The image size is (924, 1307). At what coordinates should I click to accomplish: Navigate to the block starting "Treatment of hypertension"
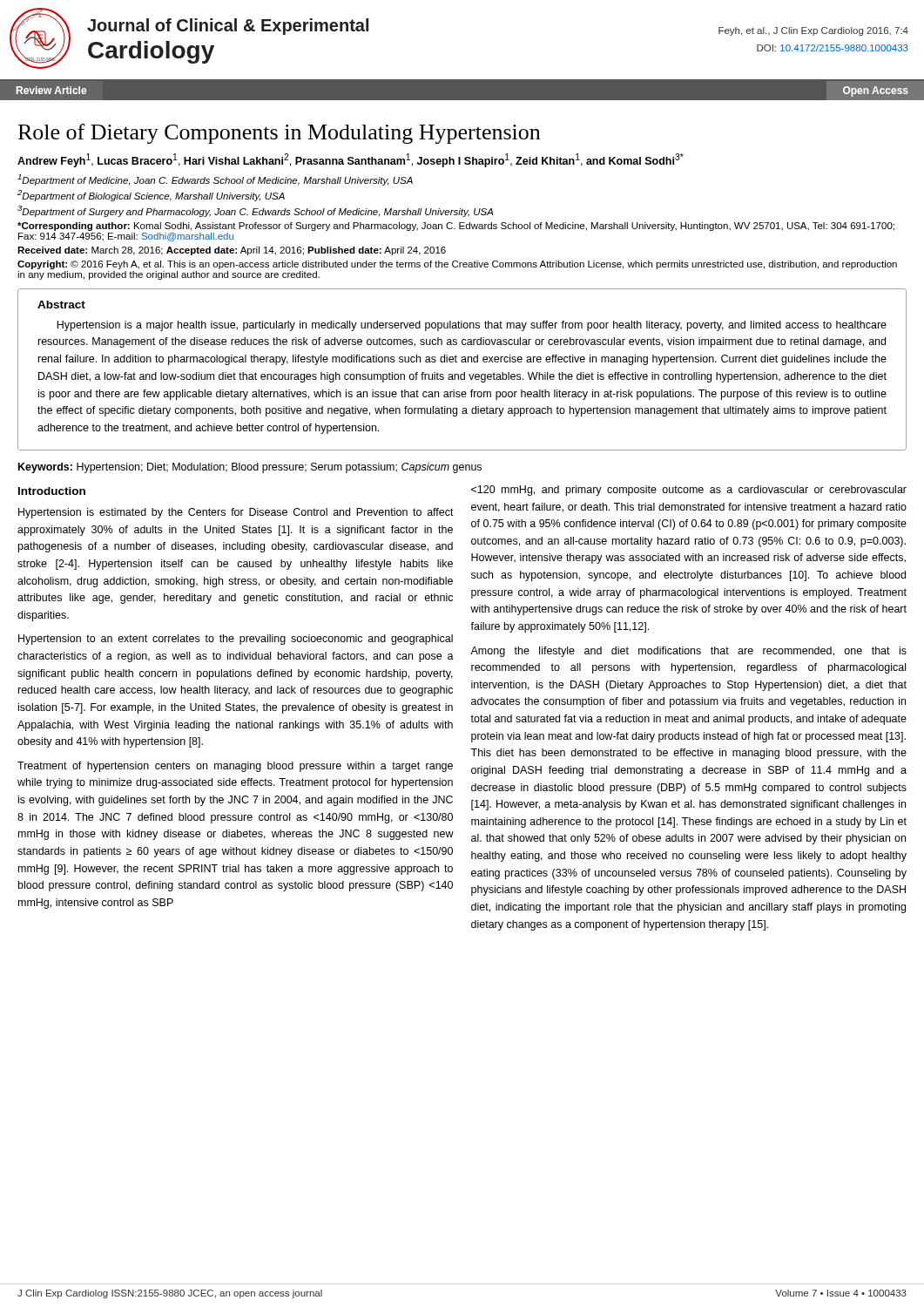[235, 834]
